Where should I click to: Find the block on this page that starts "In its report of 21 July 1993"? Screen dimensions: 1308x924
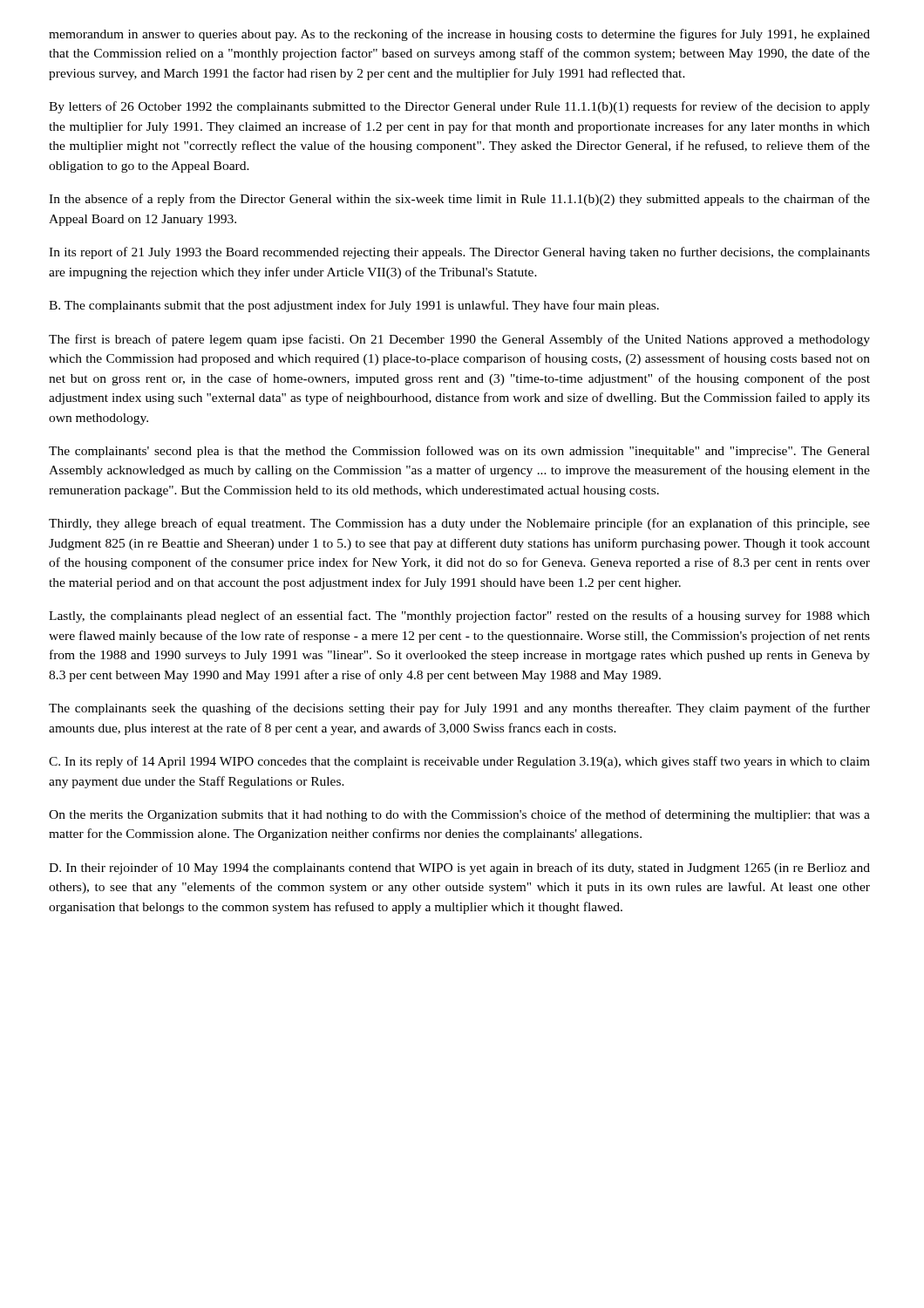click(459, 262)
